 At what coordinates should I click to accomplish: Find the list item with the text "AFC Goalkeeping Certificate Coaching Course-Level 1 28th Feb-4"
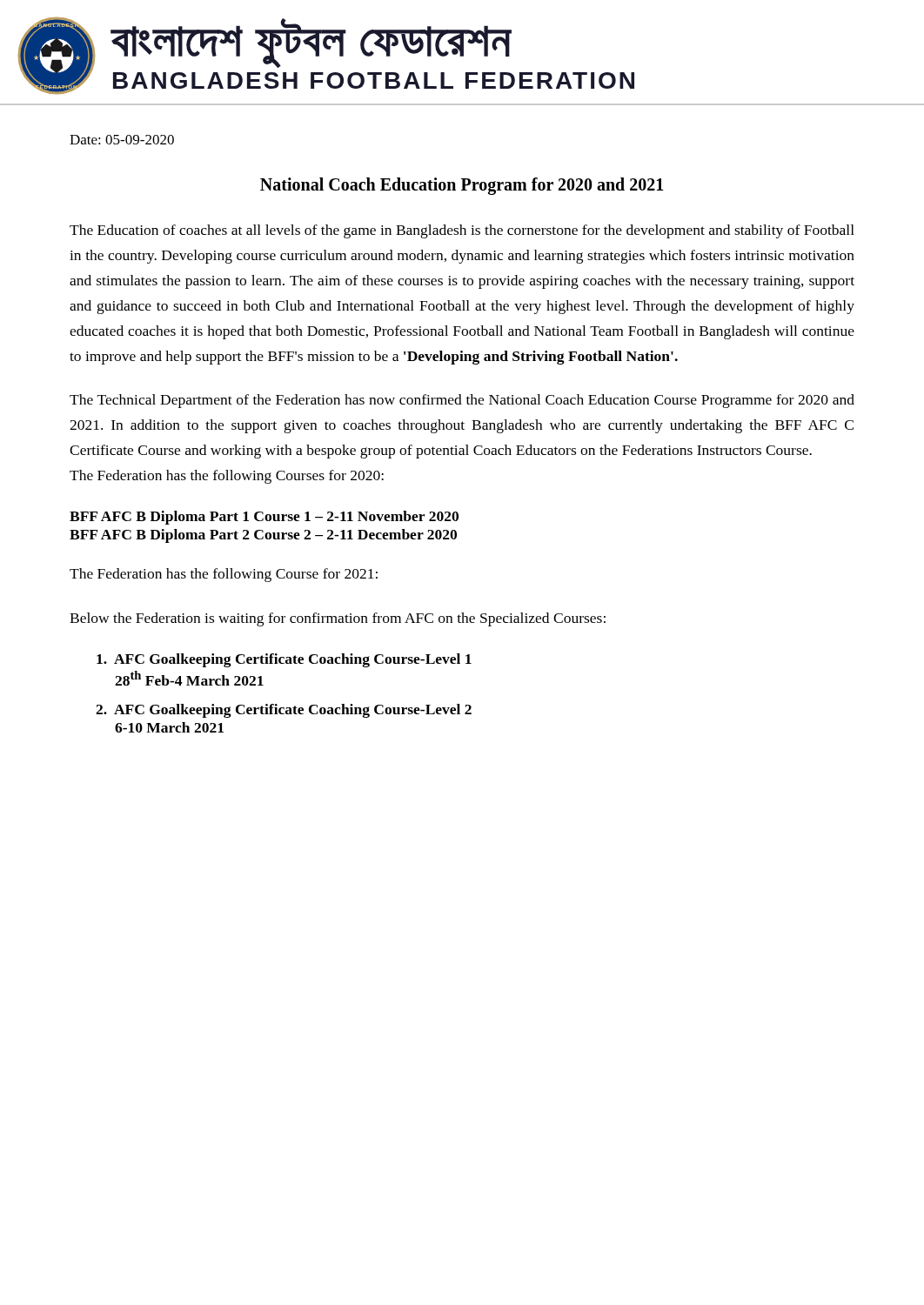284,669
